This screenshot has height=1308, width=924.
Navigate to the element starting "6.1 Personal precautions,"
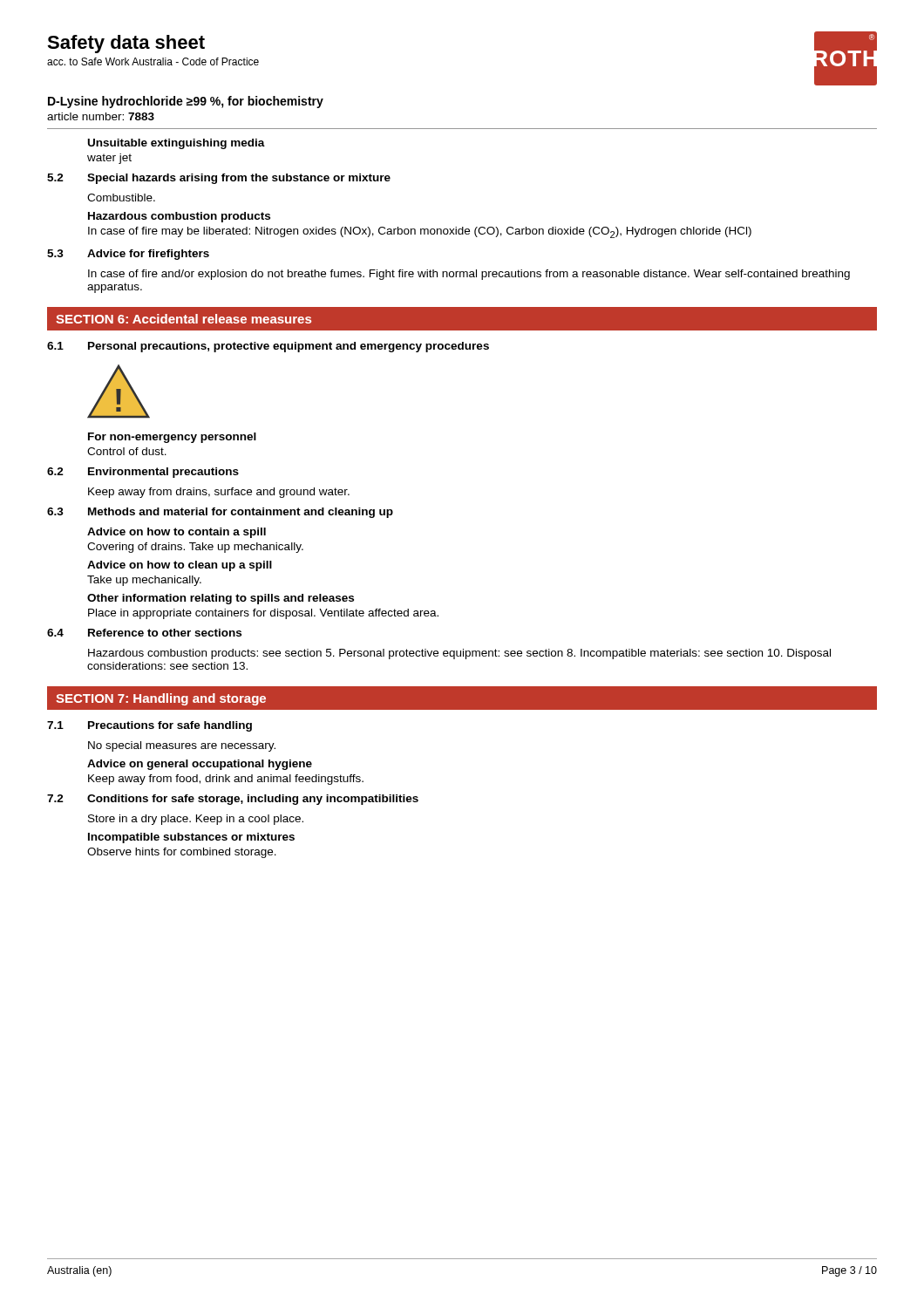[462, 346]
